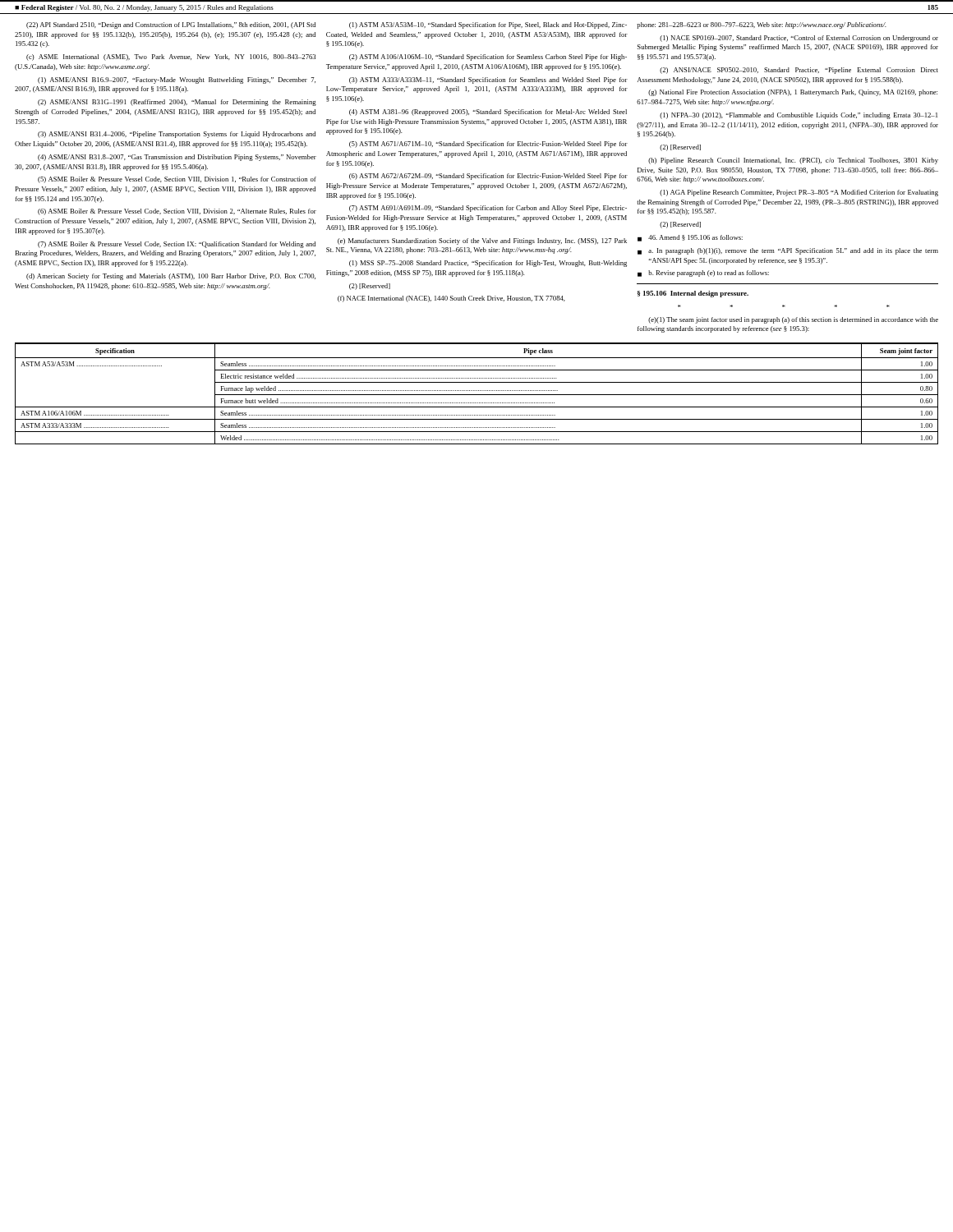Point to the element starting "§ 195.106 Internal design pressure."
The height and width of the screenshot is (1232, 953).
693,294
